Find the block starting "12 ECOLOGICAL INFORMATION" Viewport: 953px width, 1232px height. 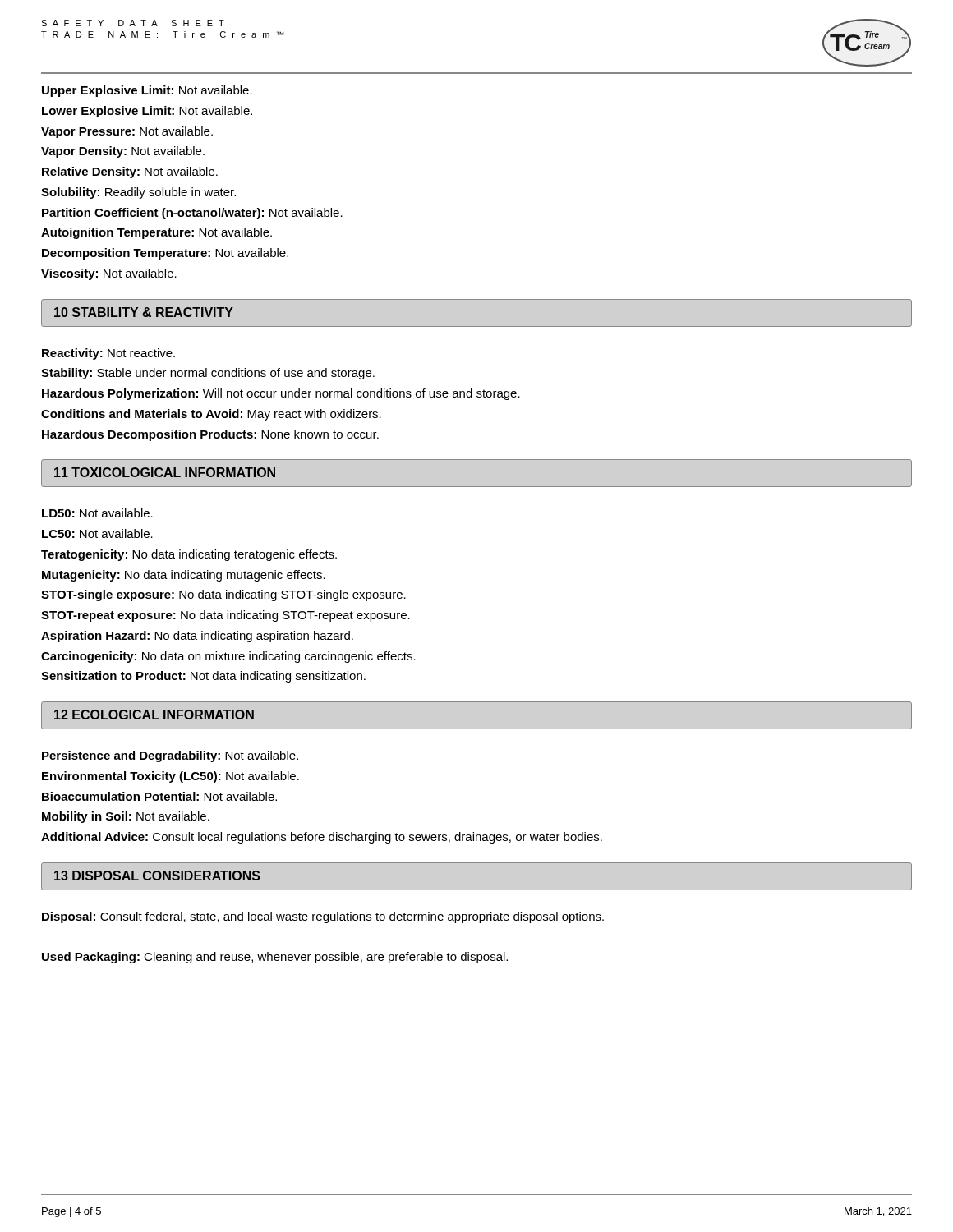tap(154, 715)
